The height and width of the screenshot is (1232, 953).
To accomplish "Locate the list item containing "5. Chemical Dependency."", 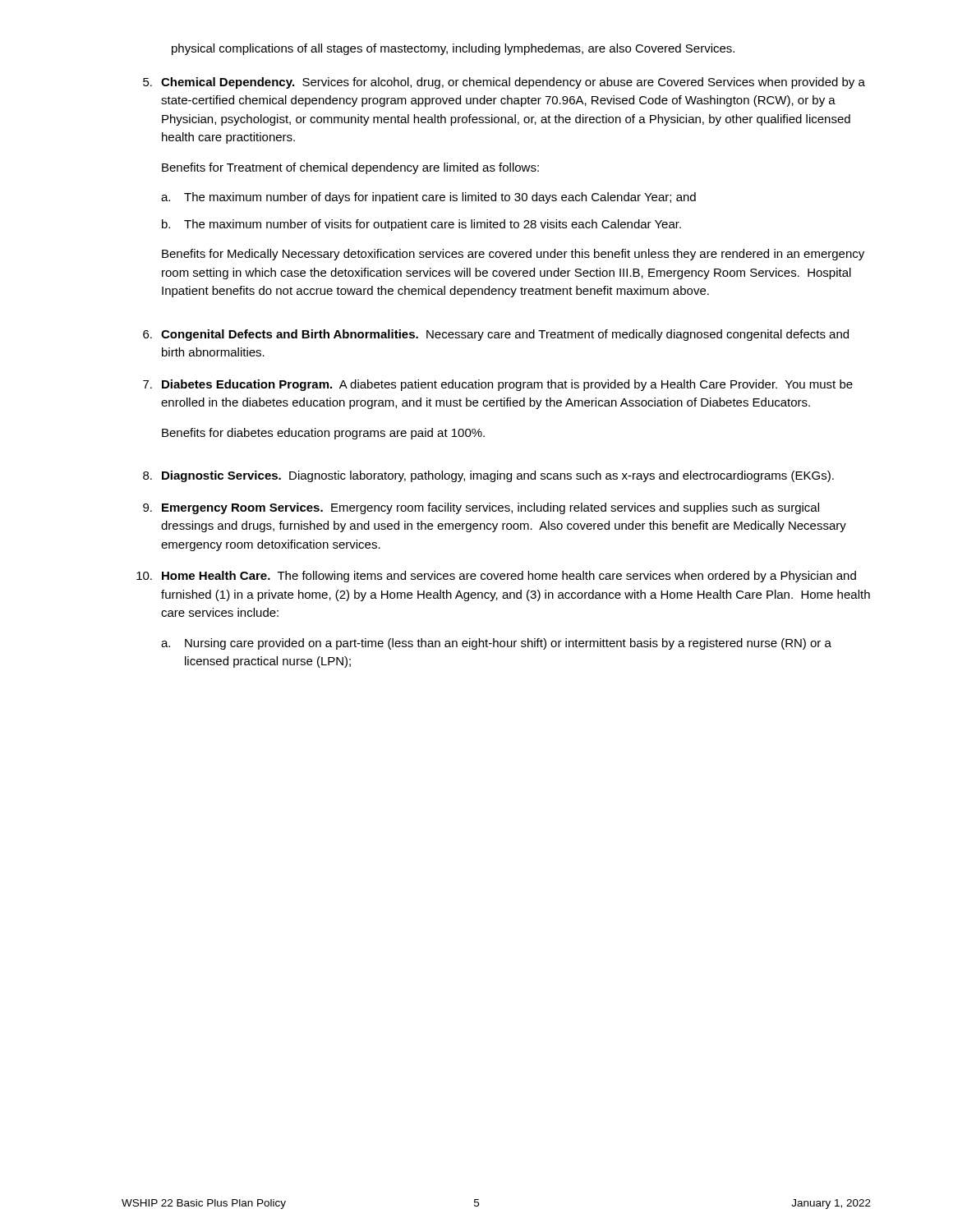I will 496,192.
